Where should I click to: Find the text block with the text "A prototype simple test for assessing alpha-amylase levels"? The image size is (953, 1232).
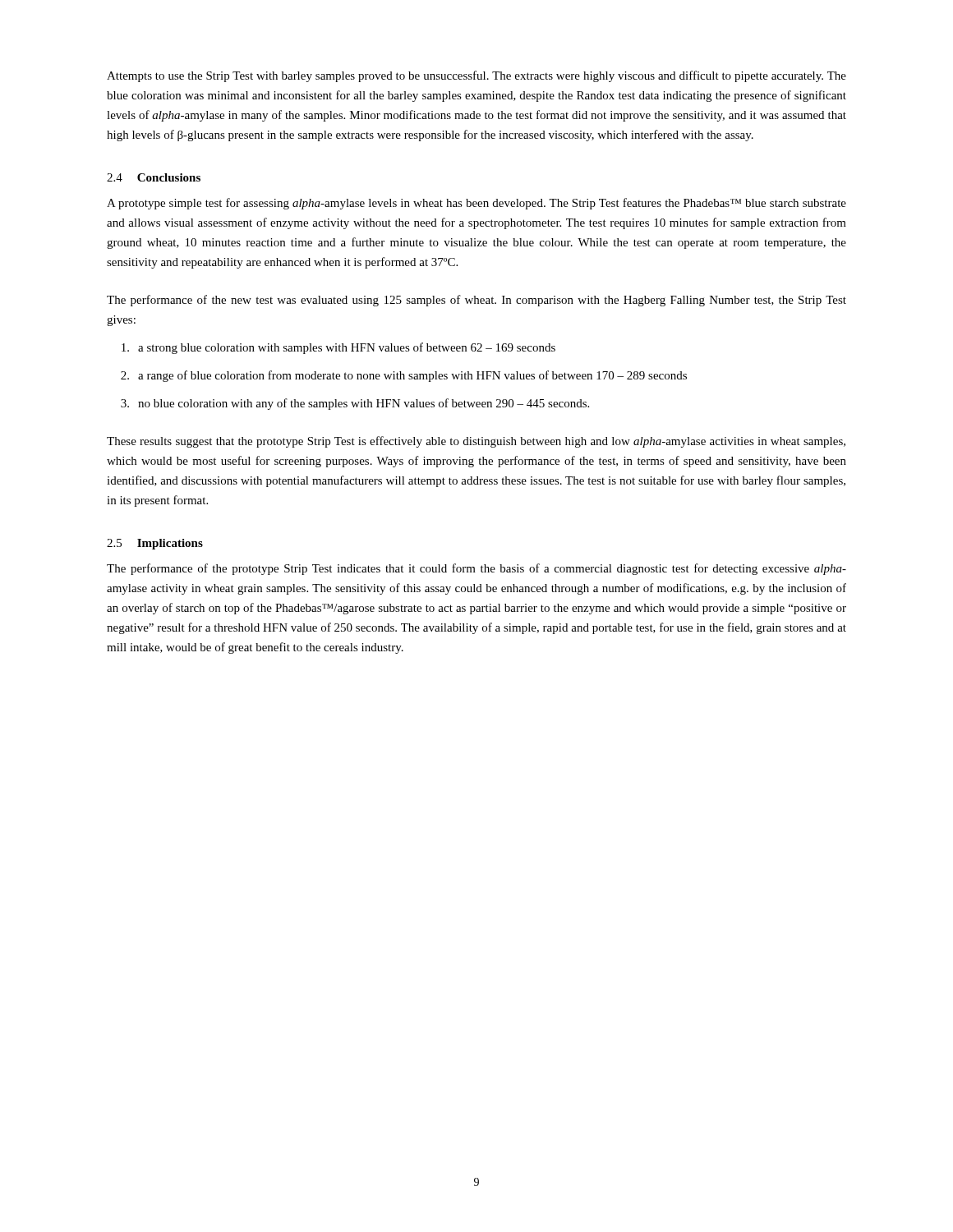pyautogui.click(x=476, y=232)
